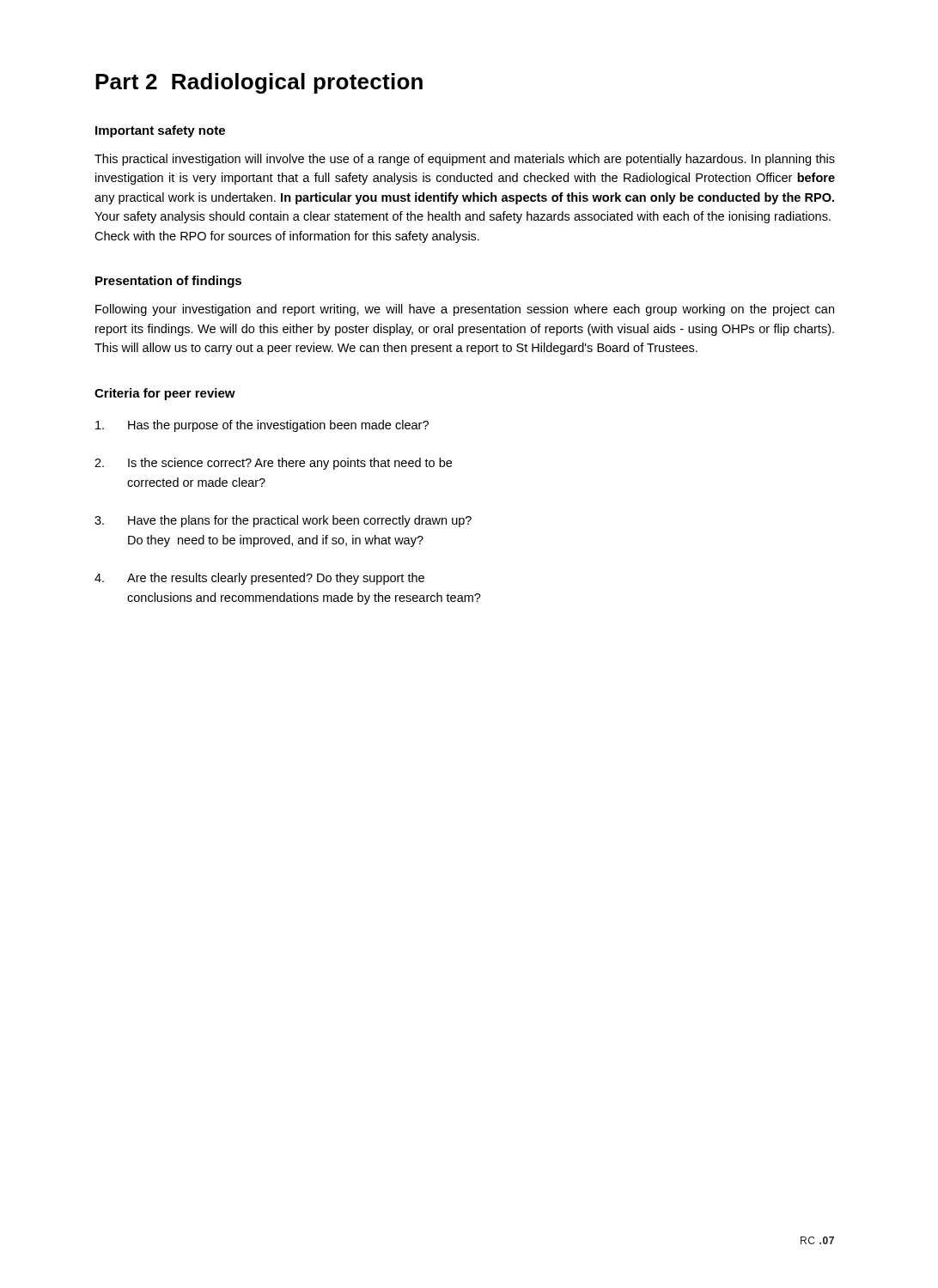Click on the text block containing "Following your investigation and"
The image size is (938, 1288).
tap(465, 329)
